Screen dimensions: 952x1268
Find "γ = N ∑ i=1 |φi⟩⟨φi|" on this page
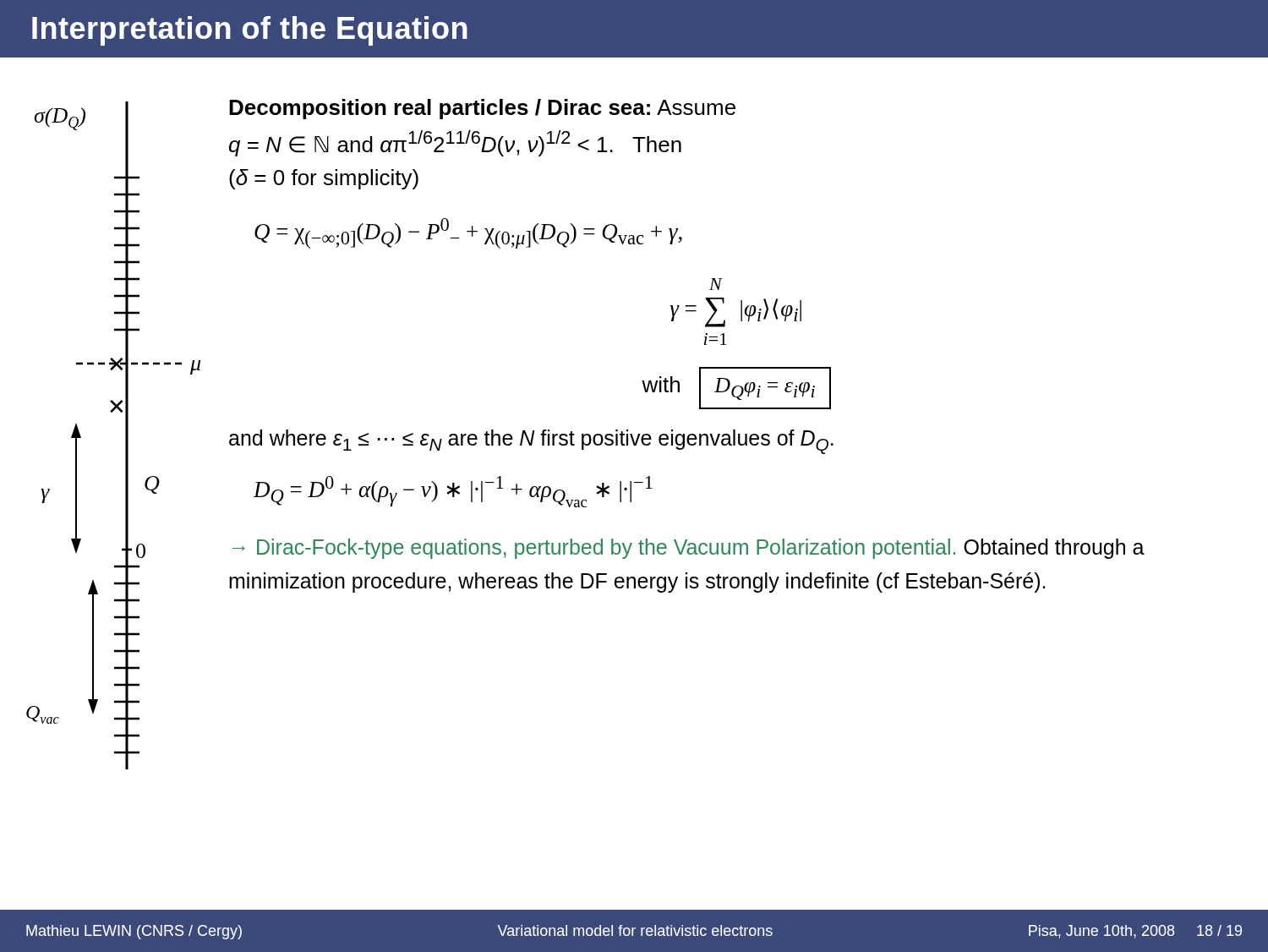coord(736,311)
